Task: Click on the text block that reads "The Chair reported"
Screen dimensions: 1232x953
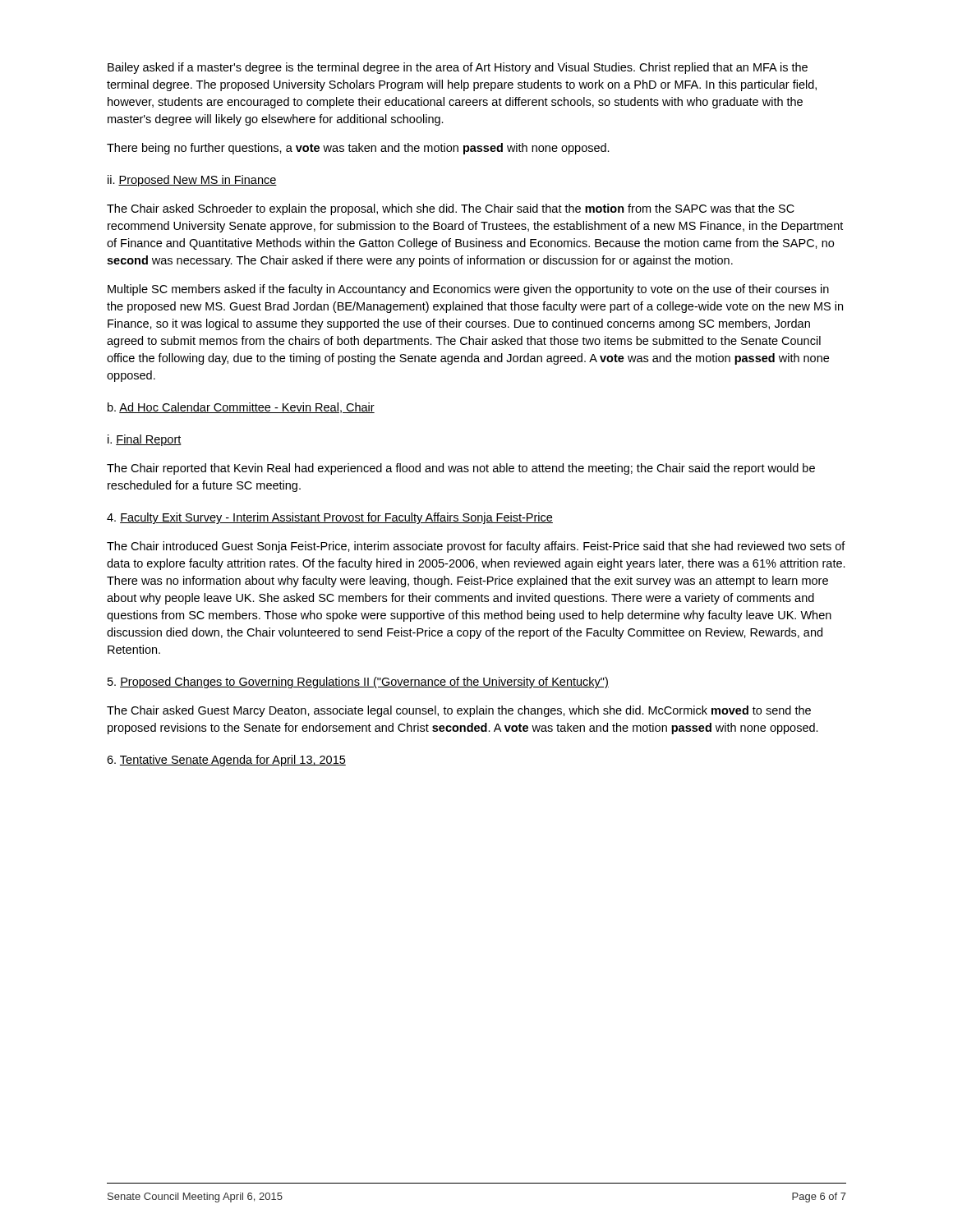Action: pos(476,477)
